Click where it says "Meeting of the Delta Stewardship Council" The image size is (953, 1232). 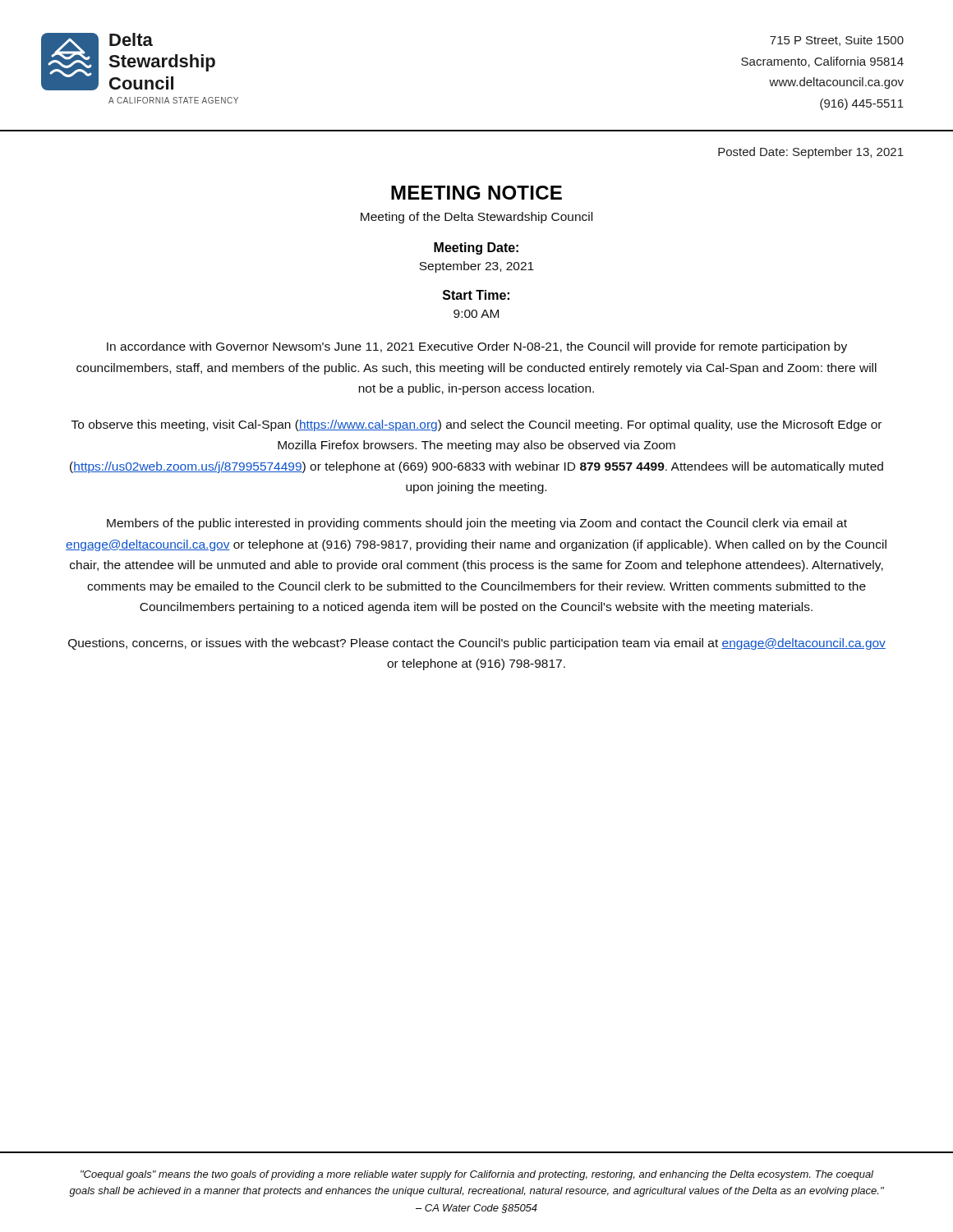click(x=476, y=216)
